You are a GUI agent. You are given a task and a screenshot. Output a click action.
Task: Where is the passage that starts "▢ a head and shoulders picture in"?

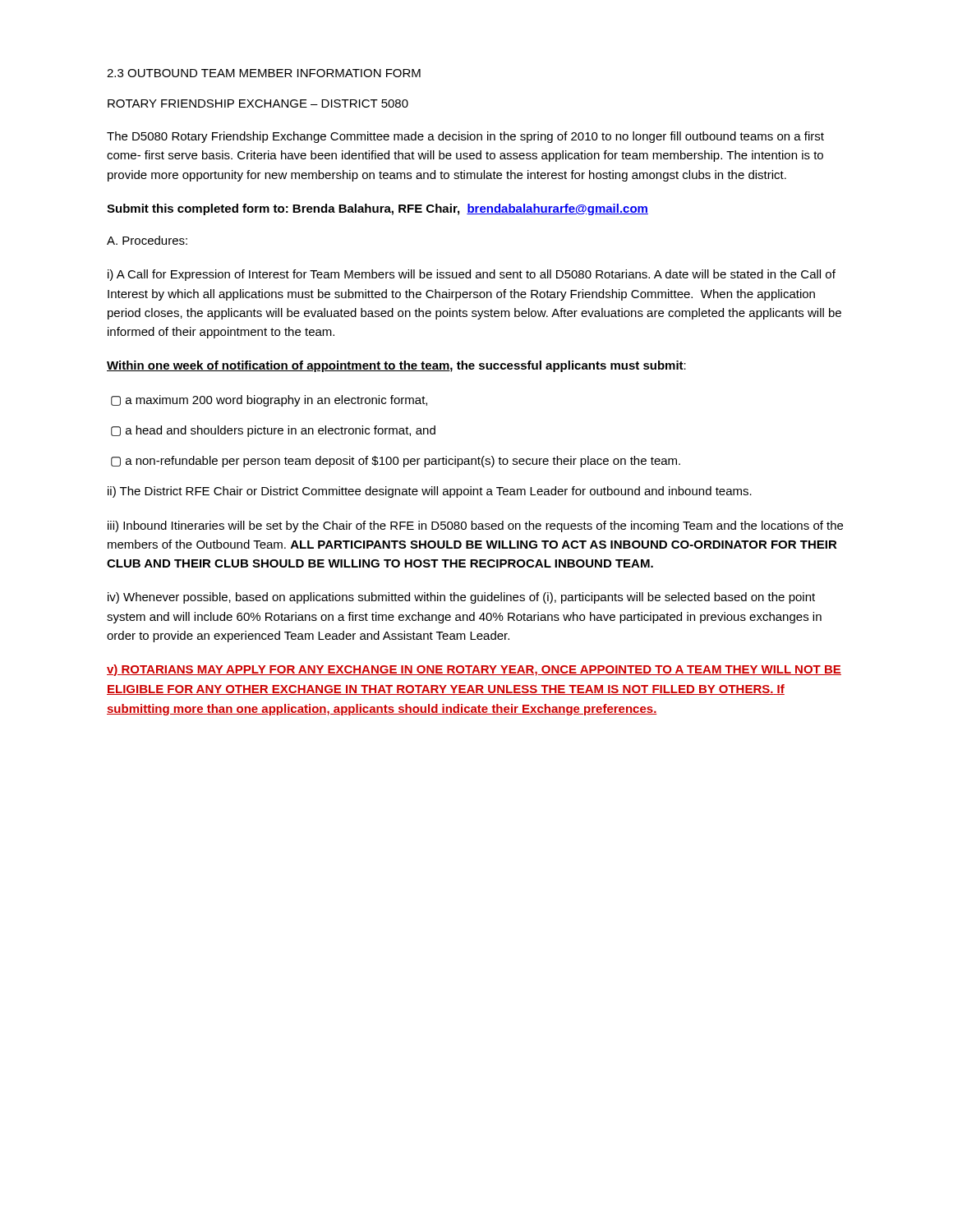point(273,430)
